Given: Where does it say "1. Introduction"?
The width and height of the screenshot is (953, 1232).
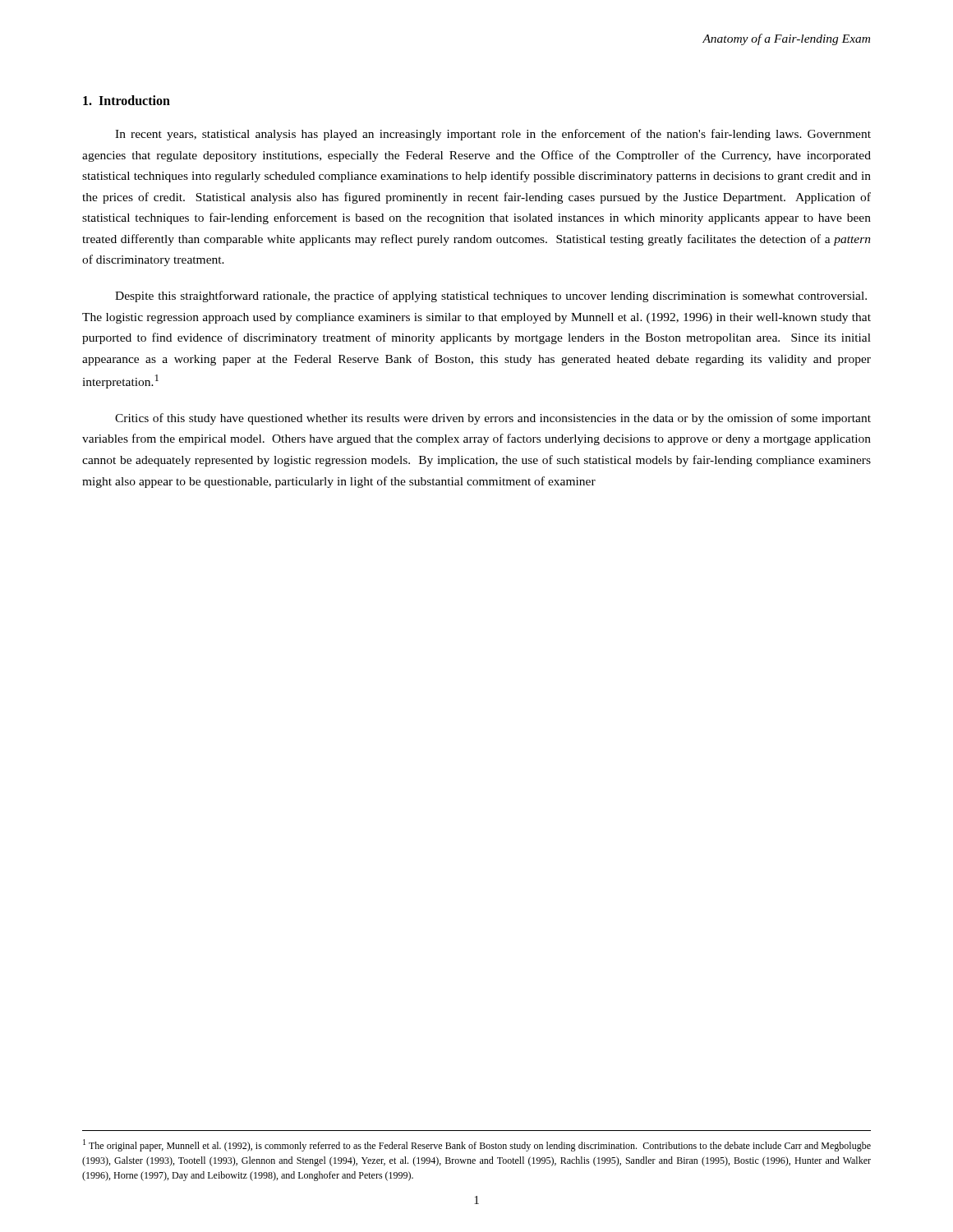Looking at the screenshot, I should point(126,101).
